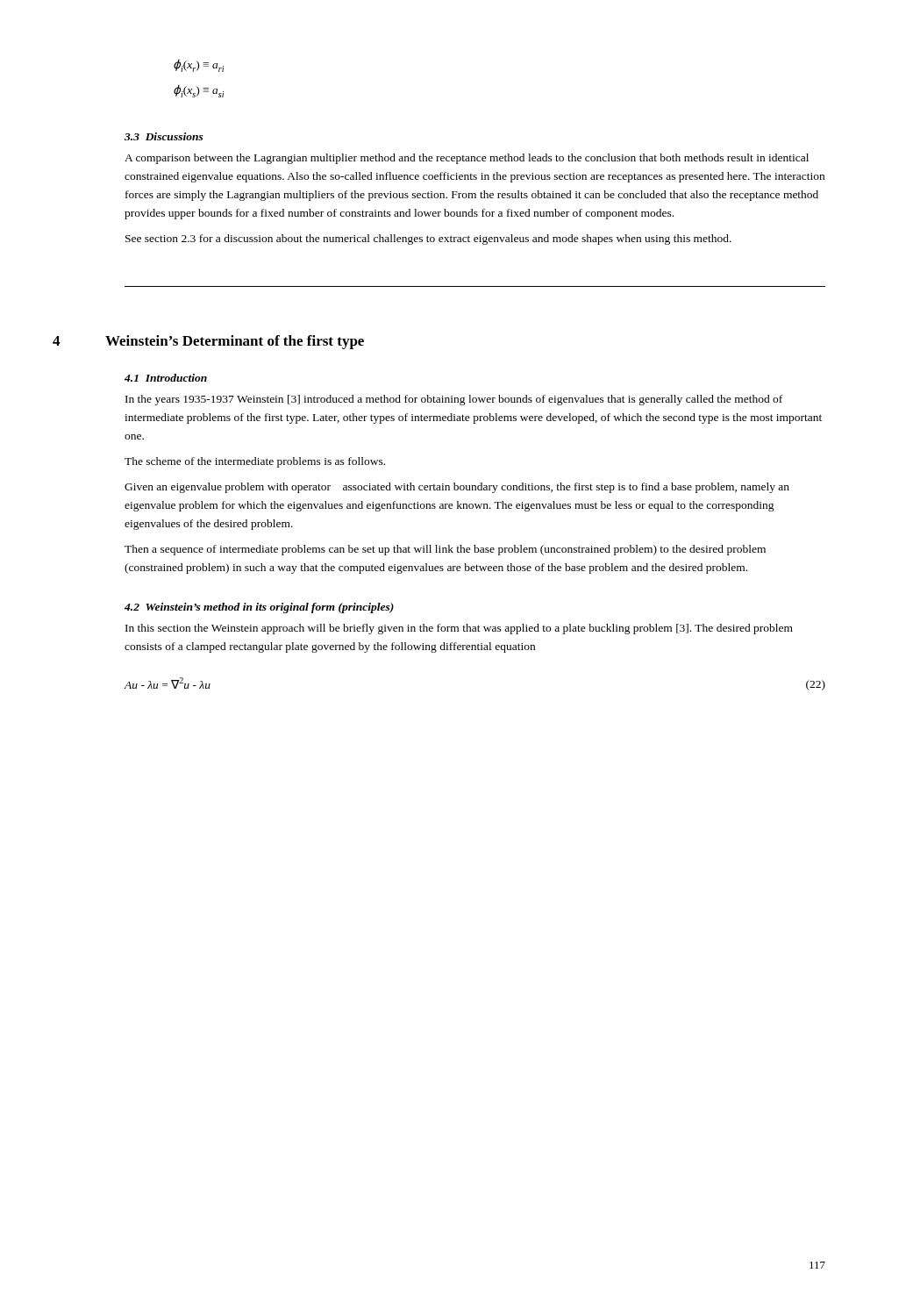
Task: Select the section header that says "3.3 Discussions"
Action: click(x=164, y=136)
